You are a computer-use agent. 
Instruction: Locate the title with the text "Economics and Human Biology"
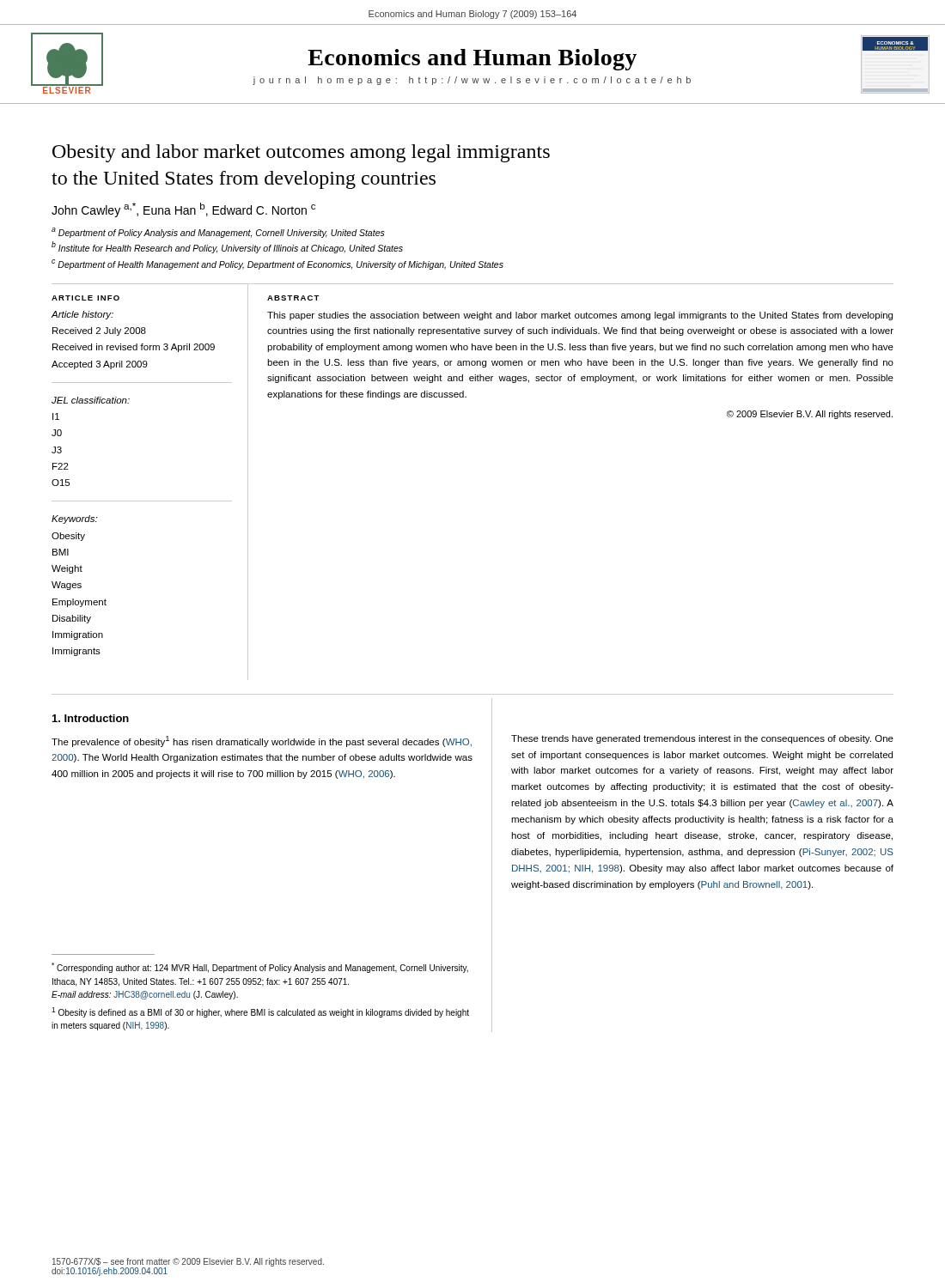click(x=472, y=57)
